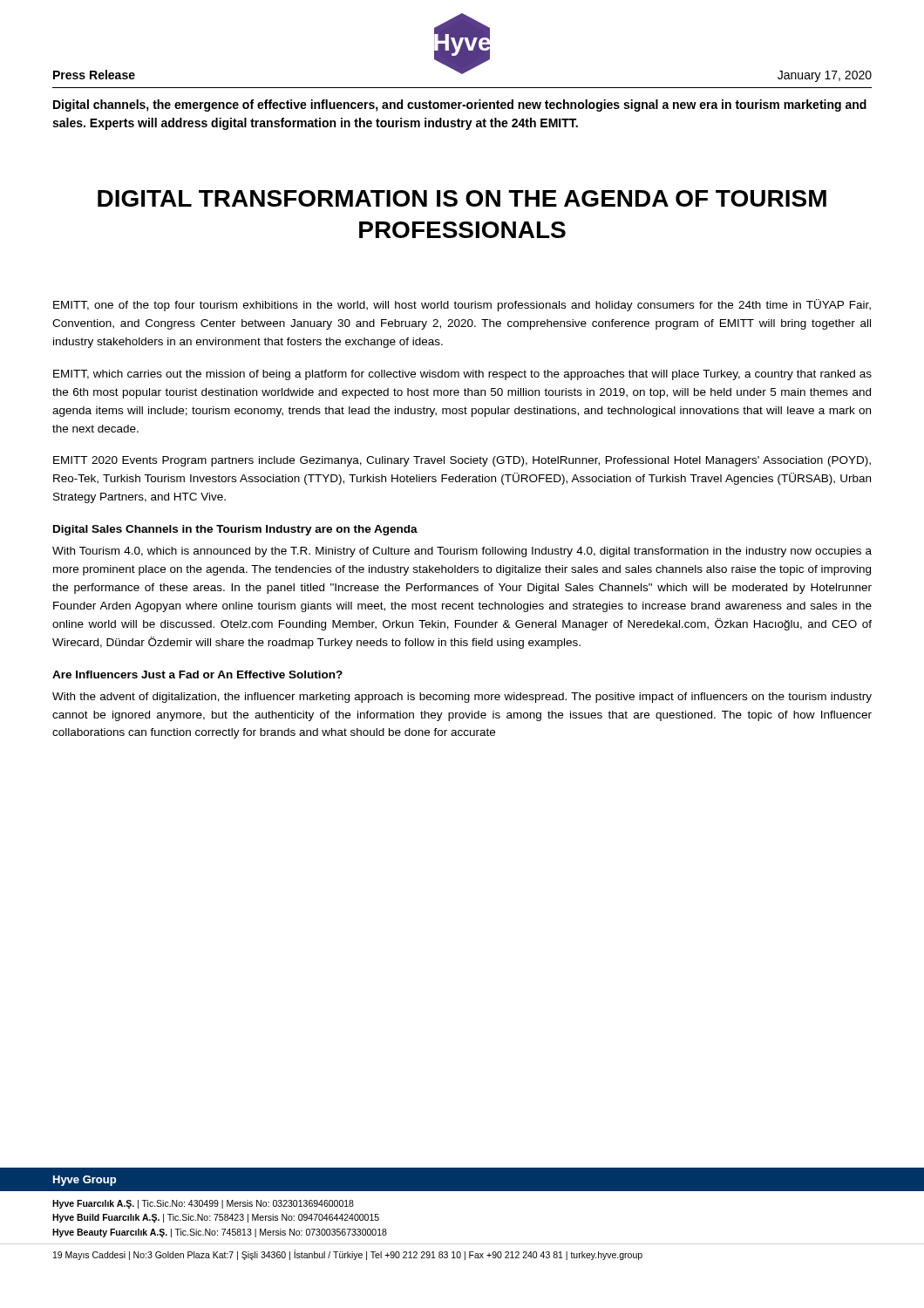Find the section header on this page that starts "Digital Sales Channels"

point(235,529)
